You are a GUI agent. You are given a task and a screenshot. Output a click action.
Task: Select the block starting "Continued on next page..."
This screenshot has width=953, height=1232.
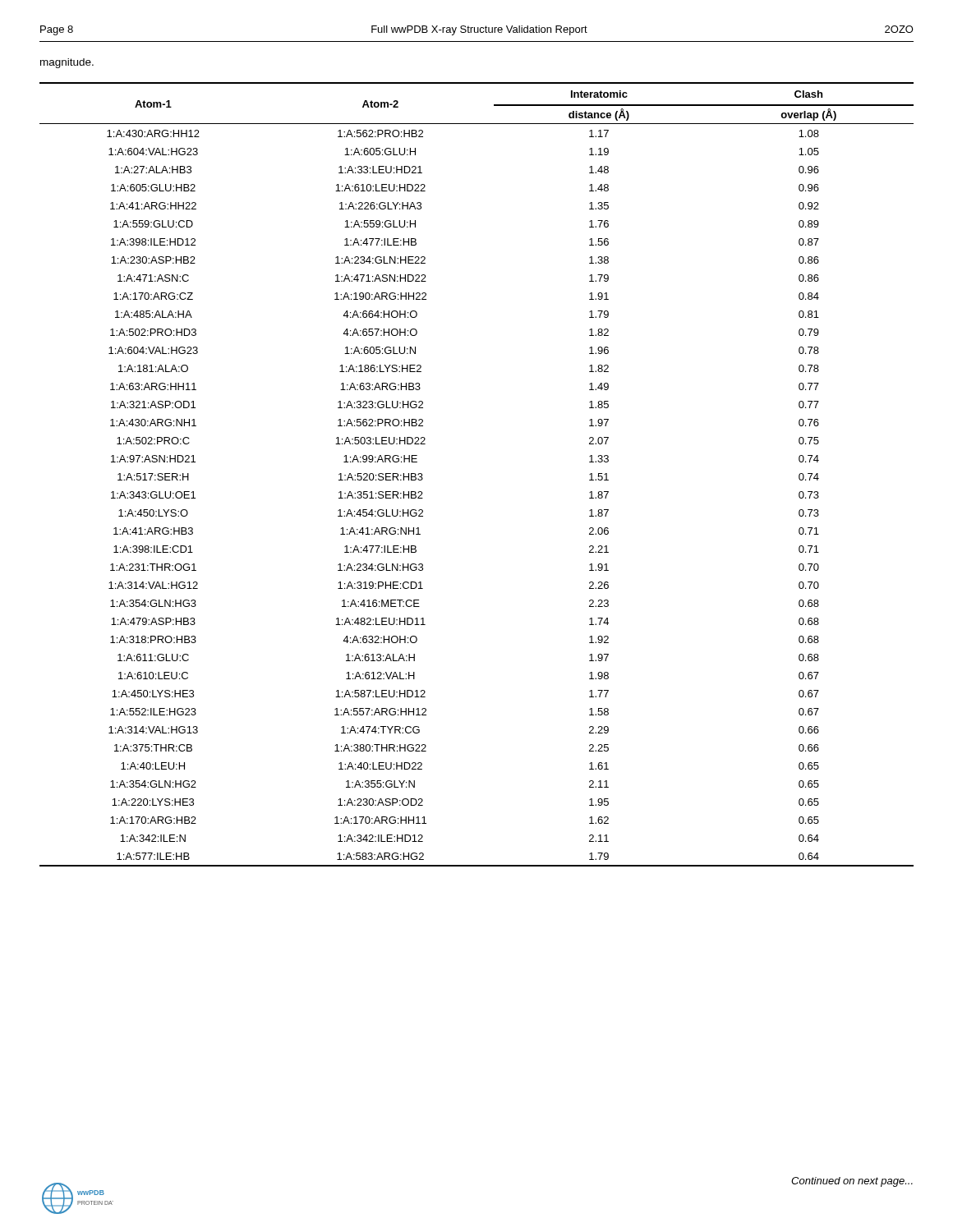[852, 1181]
